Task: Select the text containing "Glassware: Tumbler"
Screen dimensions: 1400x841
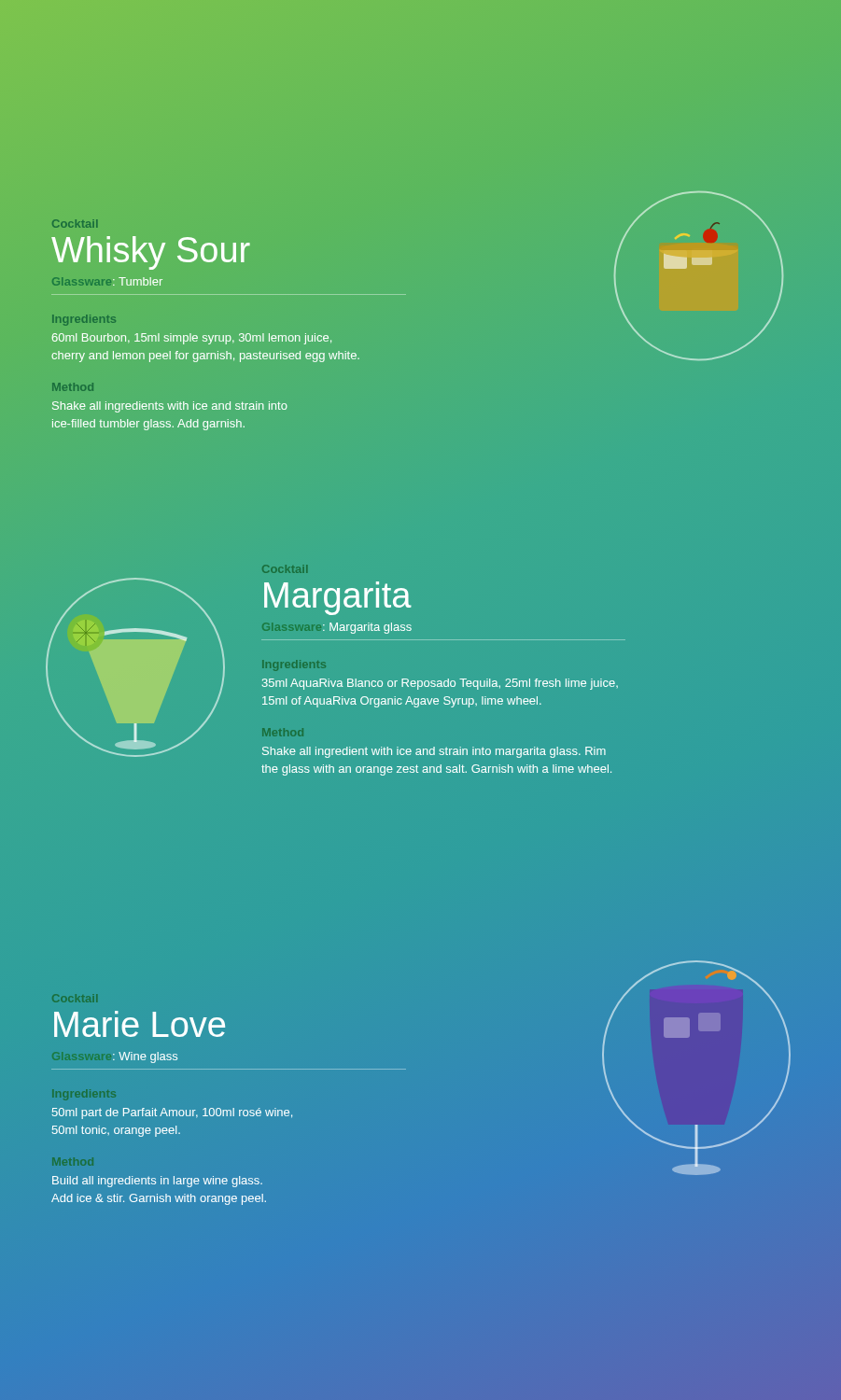Action: (x=107, y=281)
